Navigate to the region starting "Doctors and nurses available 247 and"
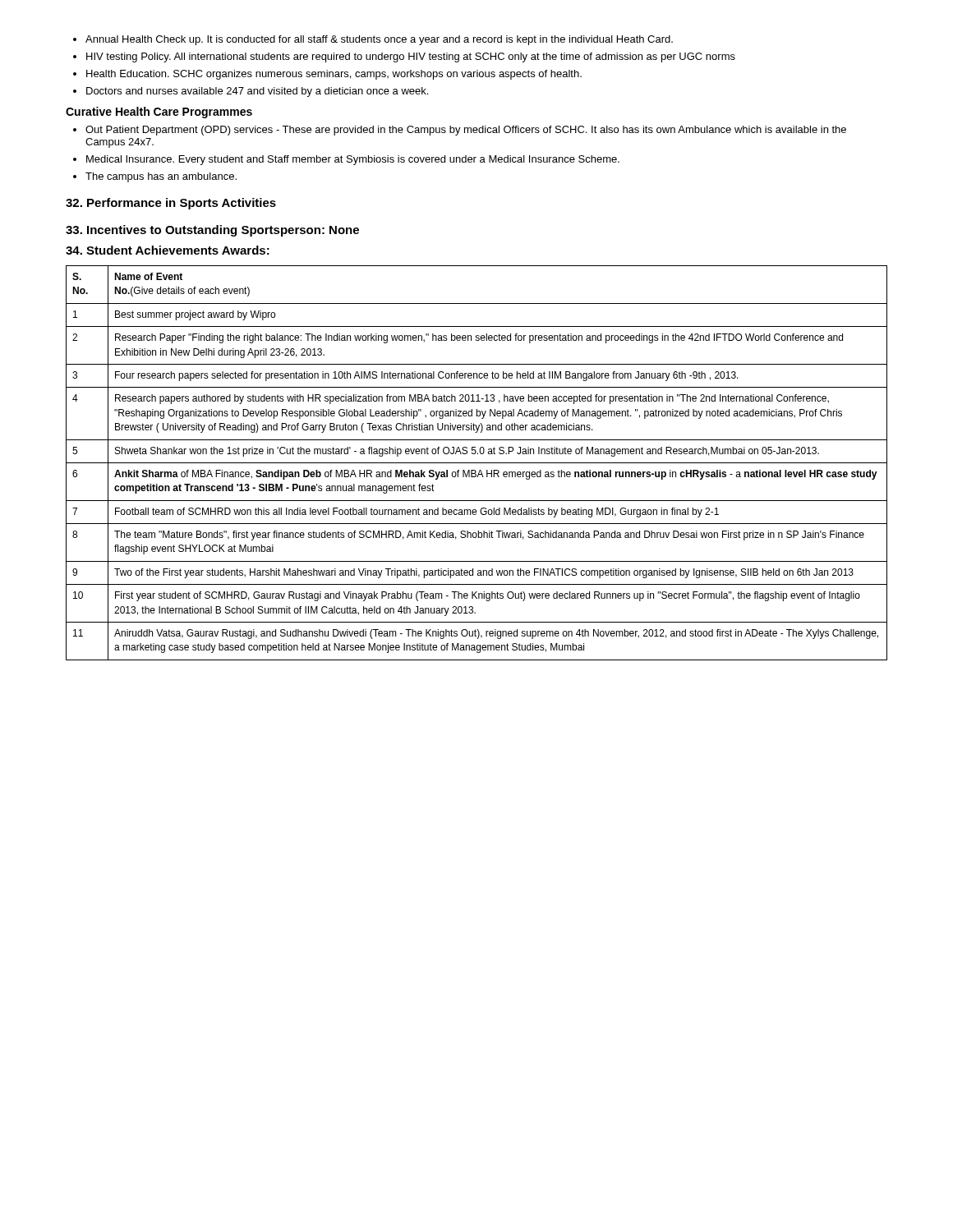 257,91
